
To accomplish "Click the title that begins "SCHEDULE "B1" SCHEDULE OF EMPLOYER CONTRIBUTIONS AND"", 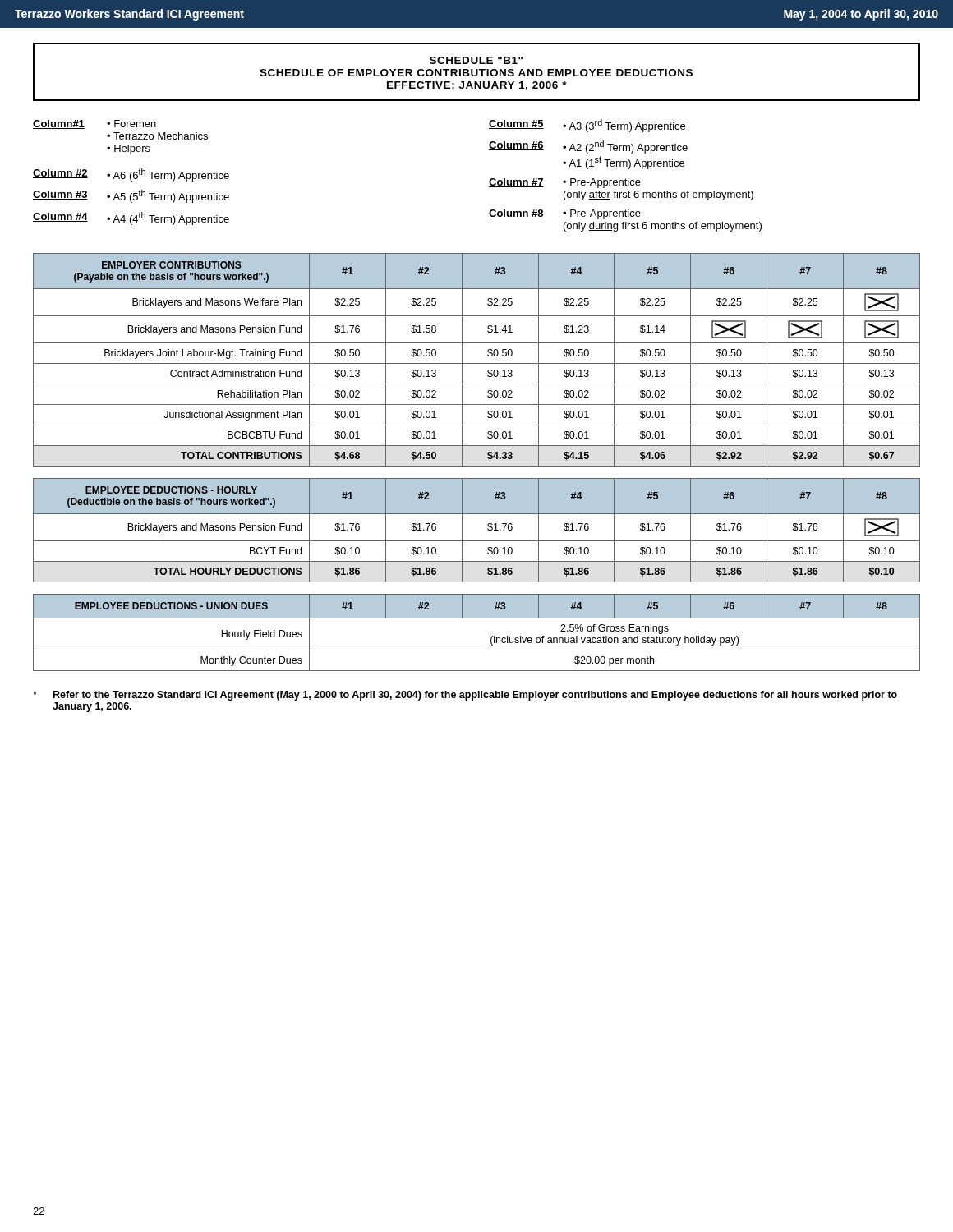I will coord(476,73).
